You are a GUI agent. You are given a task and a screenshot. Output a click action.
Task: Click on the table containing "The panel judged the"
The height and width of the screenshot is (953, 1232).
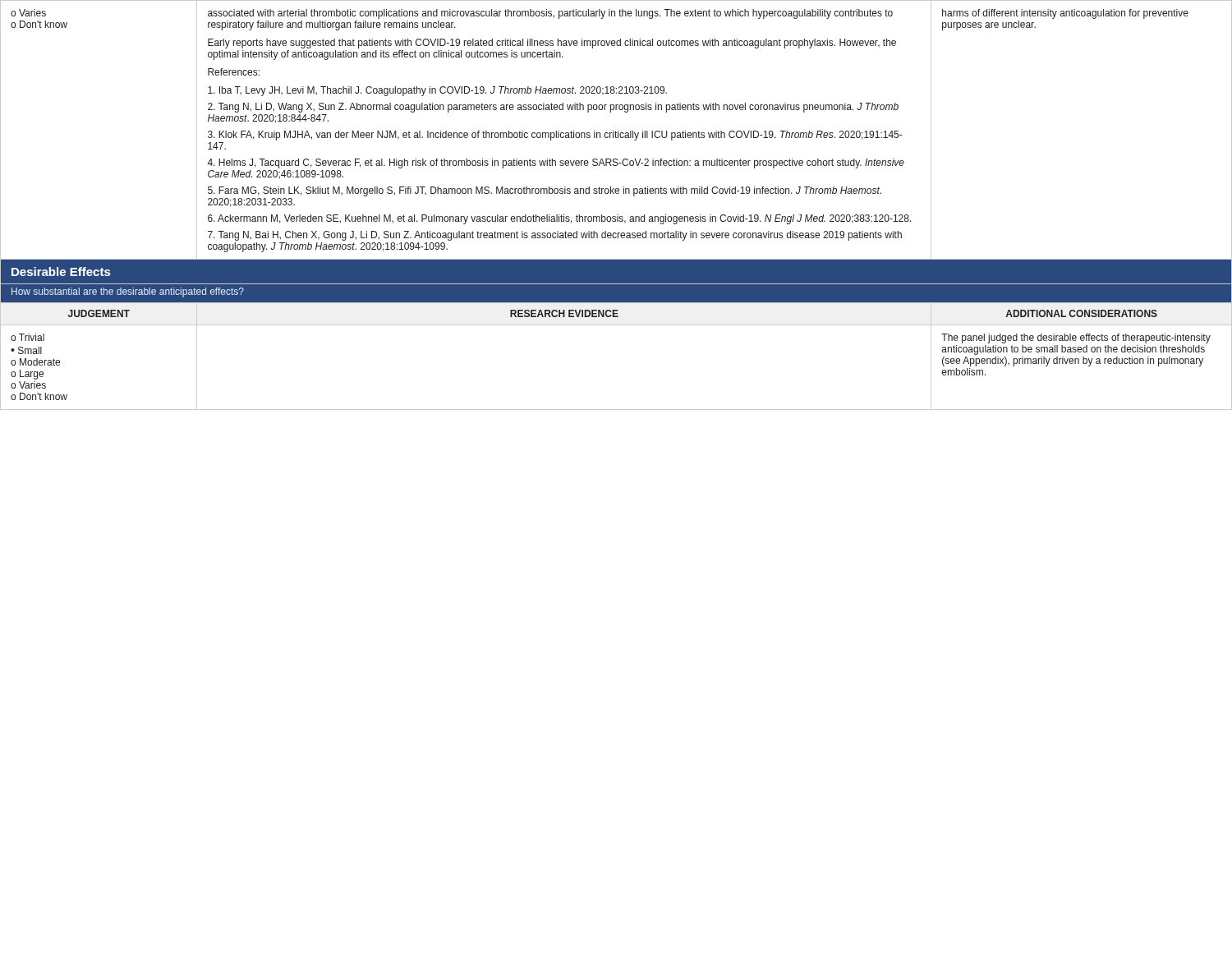1081,367
